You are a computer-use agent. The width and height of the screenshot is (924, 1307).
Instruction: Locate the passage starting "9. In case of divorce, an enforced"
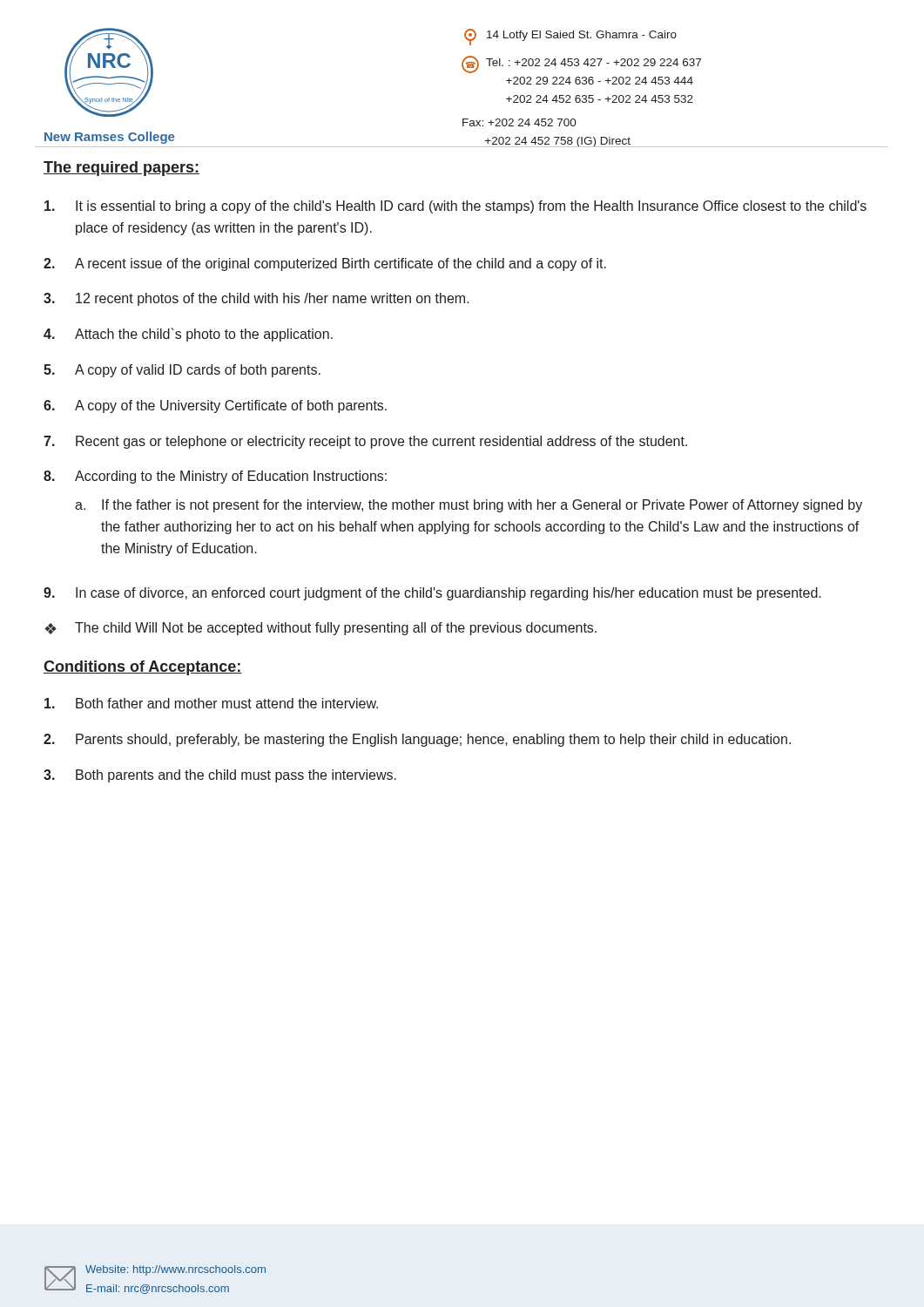[462, 593]
